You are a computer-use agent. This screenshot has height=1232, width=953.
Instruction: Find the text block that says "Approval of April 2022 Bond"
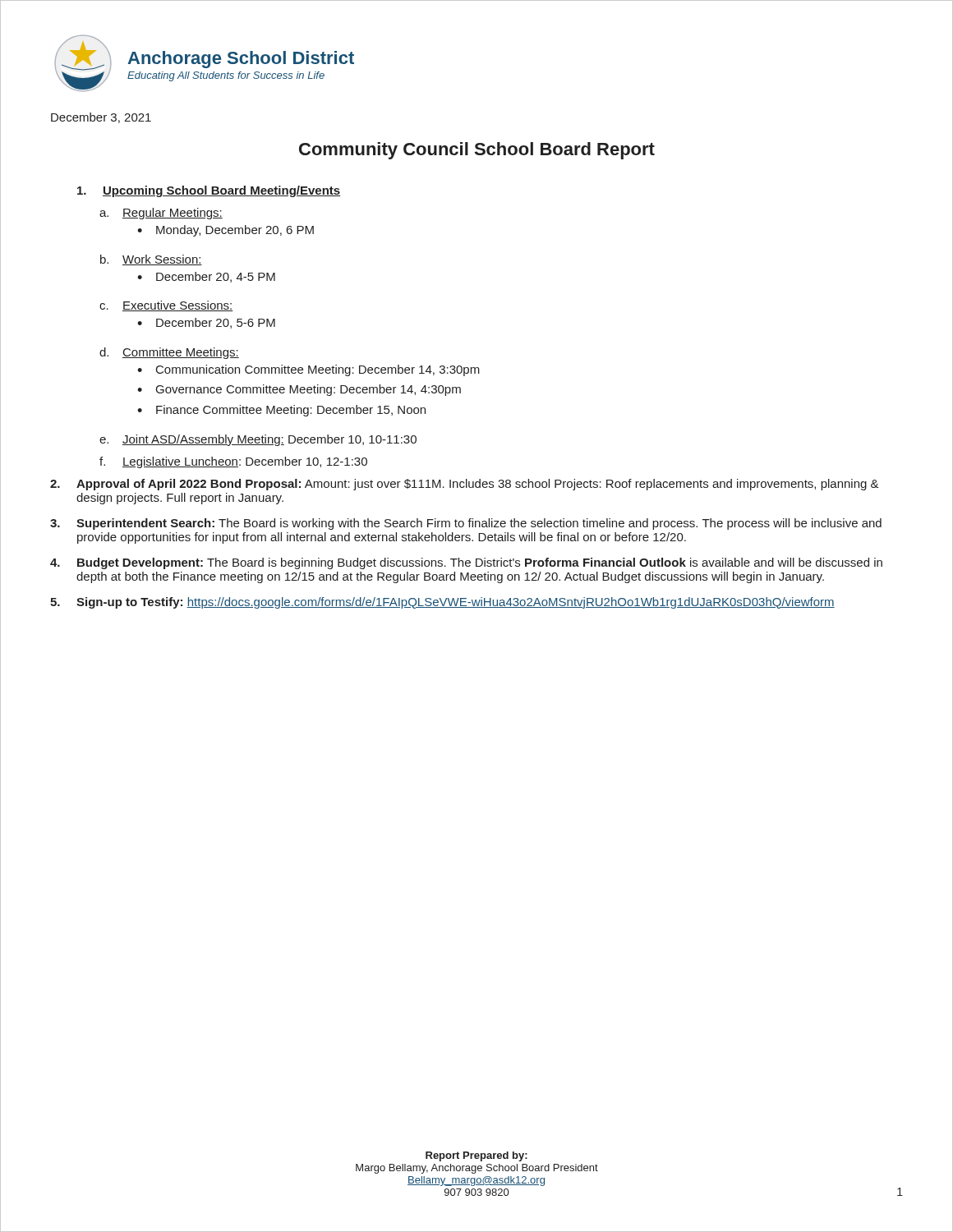pos(476,490)
